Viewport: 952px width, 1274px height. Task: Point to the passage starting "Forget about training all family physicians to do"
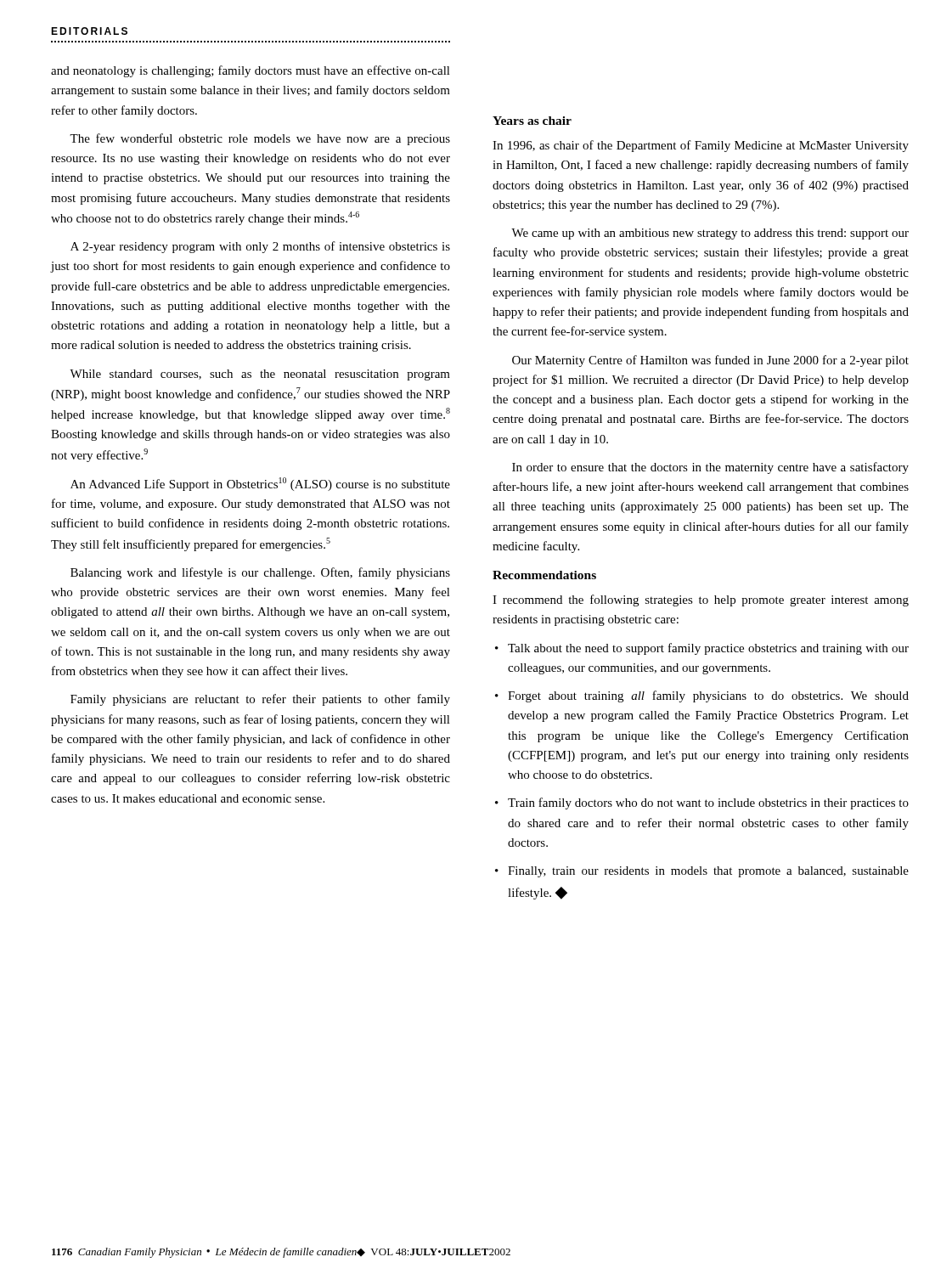[708, 735]
